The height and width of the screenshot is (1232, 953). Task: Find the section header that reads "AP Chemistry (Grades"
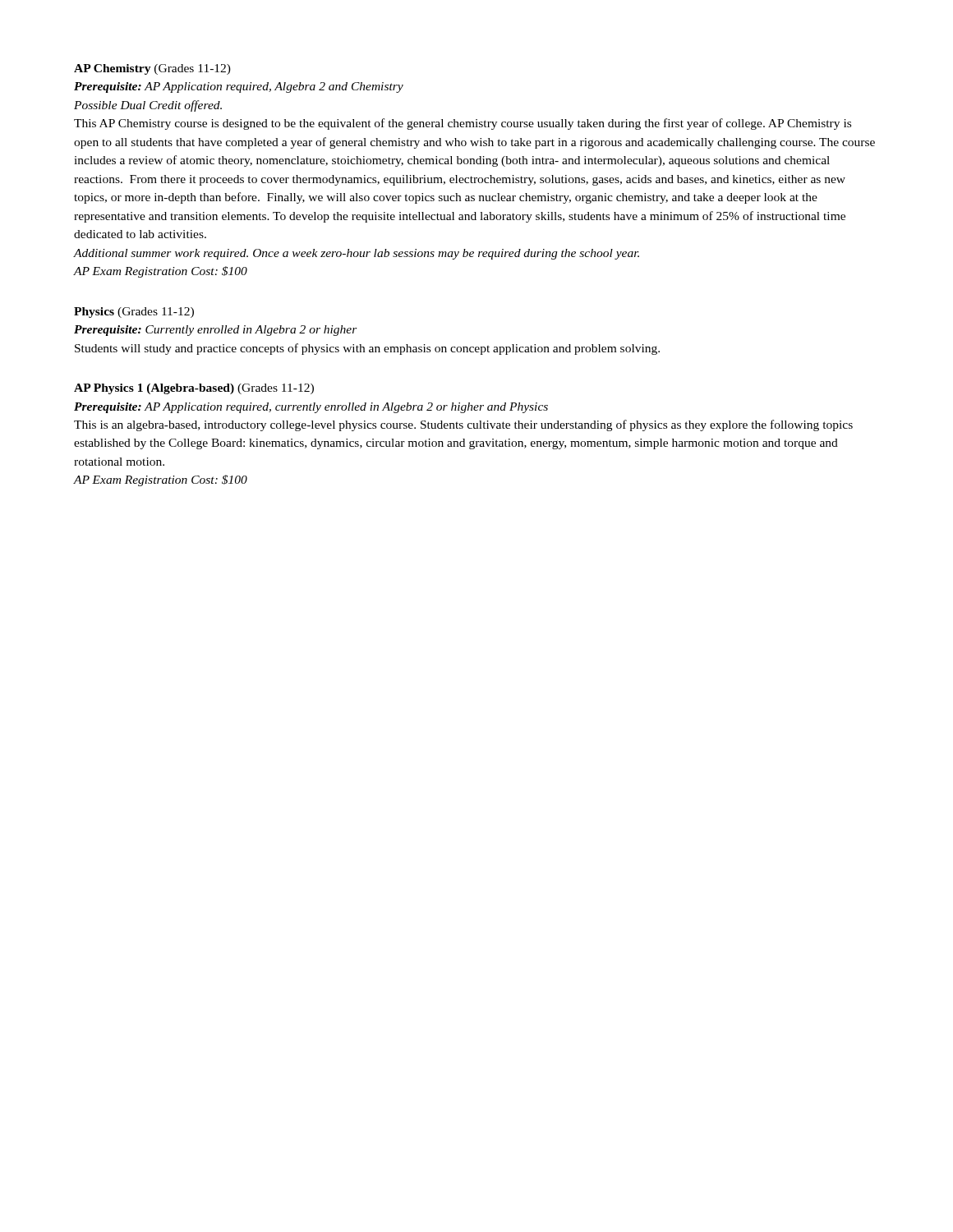coord(152,68)
